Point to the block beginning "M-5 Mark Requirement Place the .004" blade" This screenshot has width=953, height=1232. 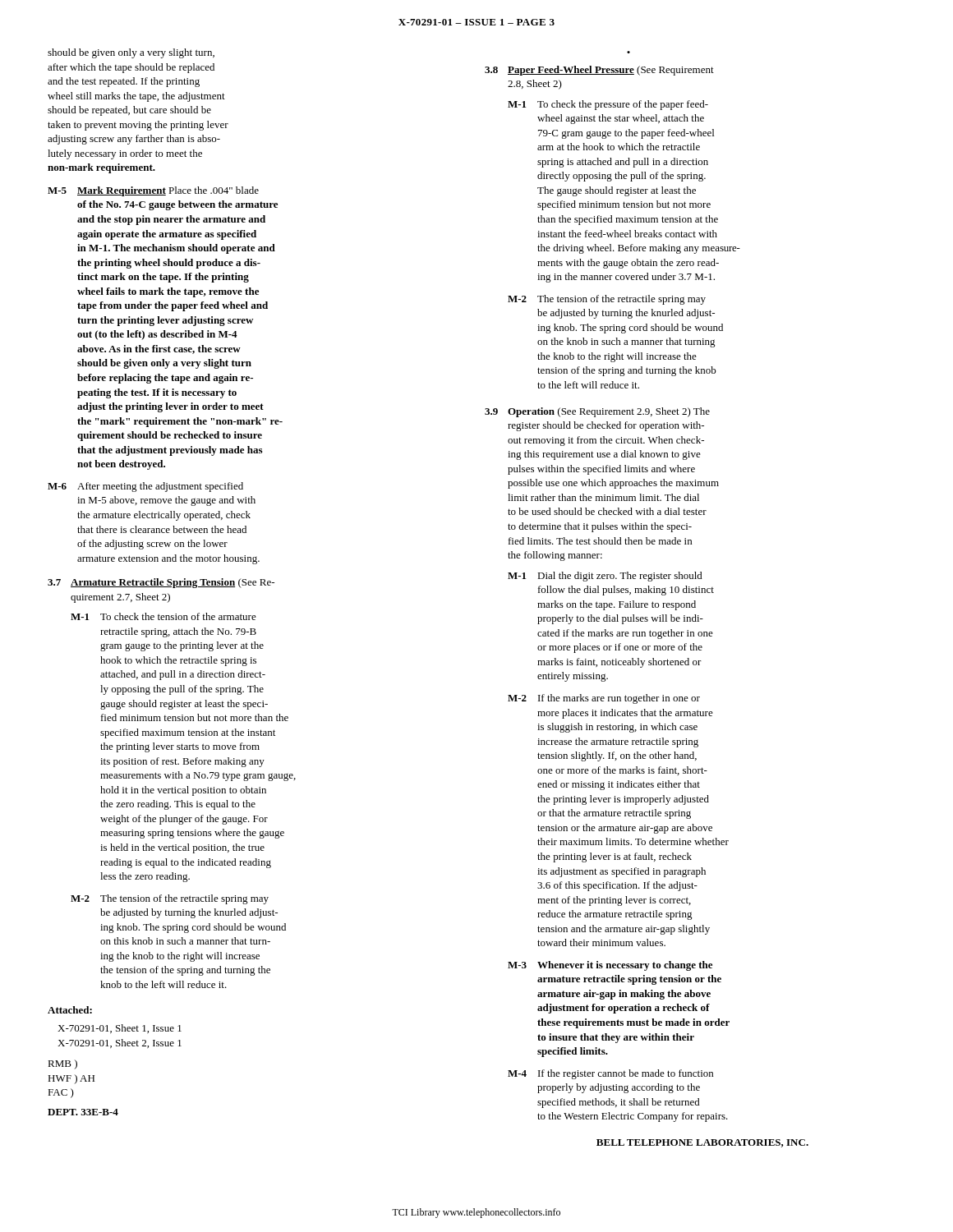point(249,327)
